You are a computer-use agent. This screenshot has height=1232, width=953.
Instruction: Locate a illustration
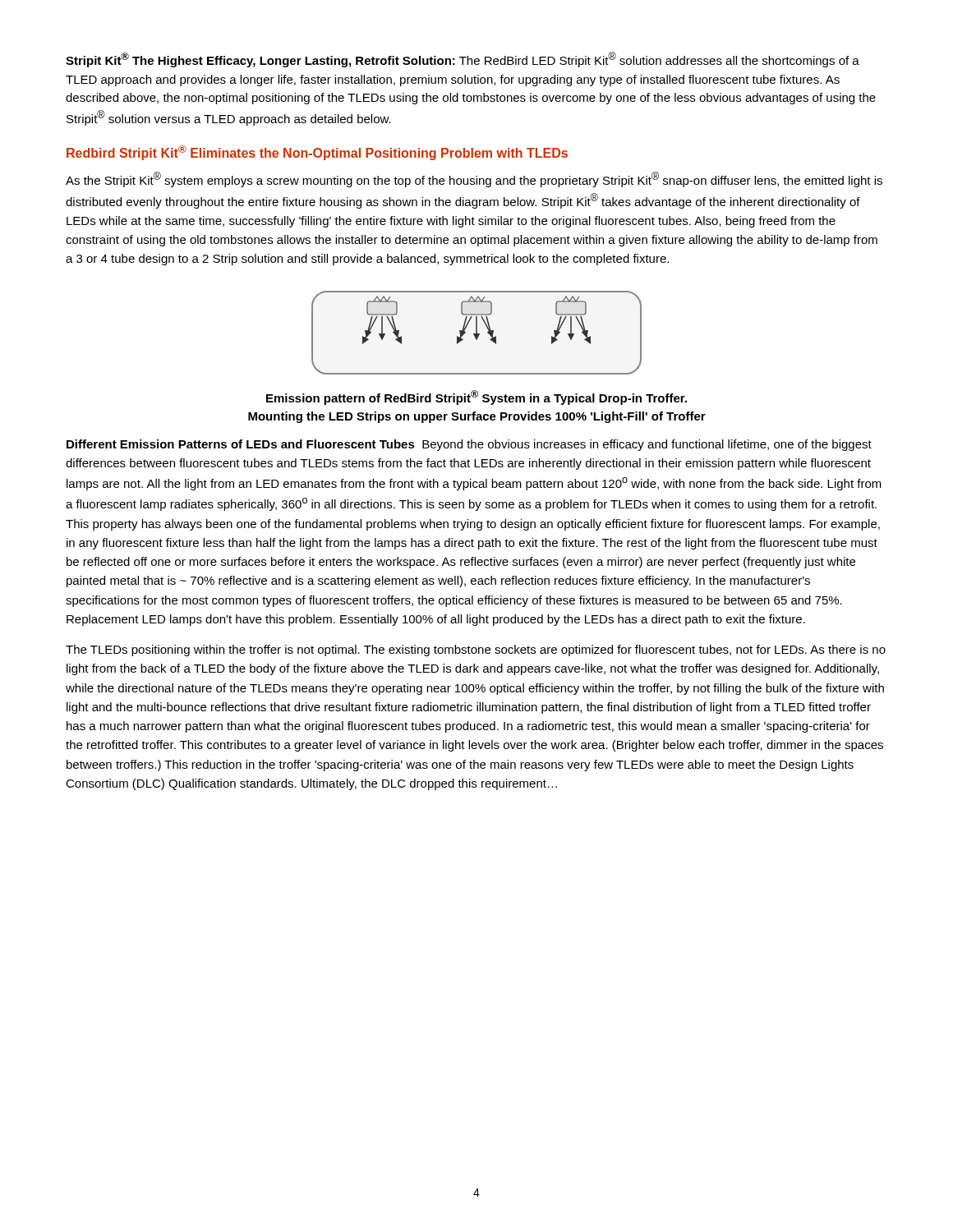tap(476, 332)
